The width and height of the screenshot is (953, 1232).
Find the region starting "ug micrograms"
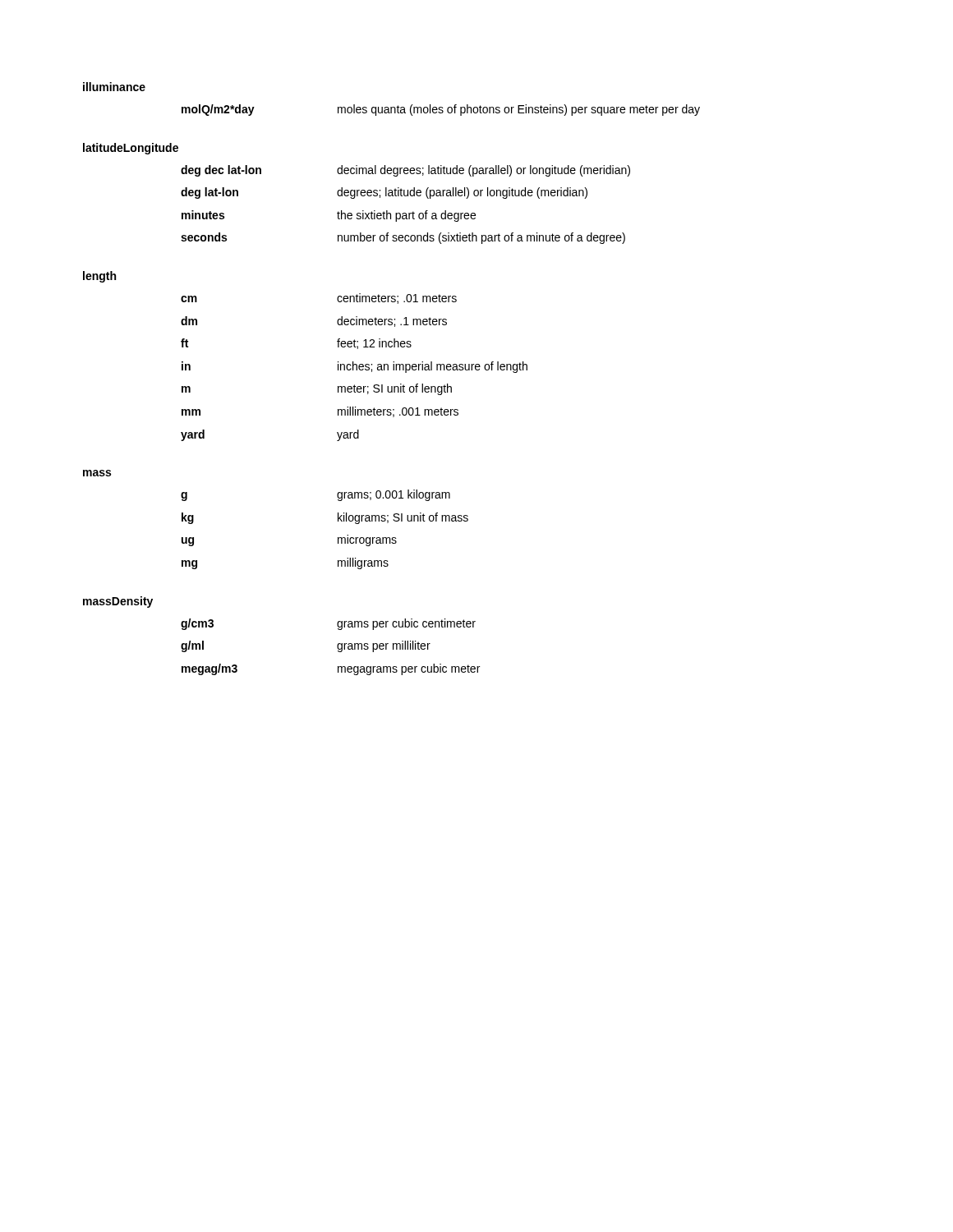[185, 540]
